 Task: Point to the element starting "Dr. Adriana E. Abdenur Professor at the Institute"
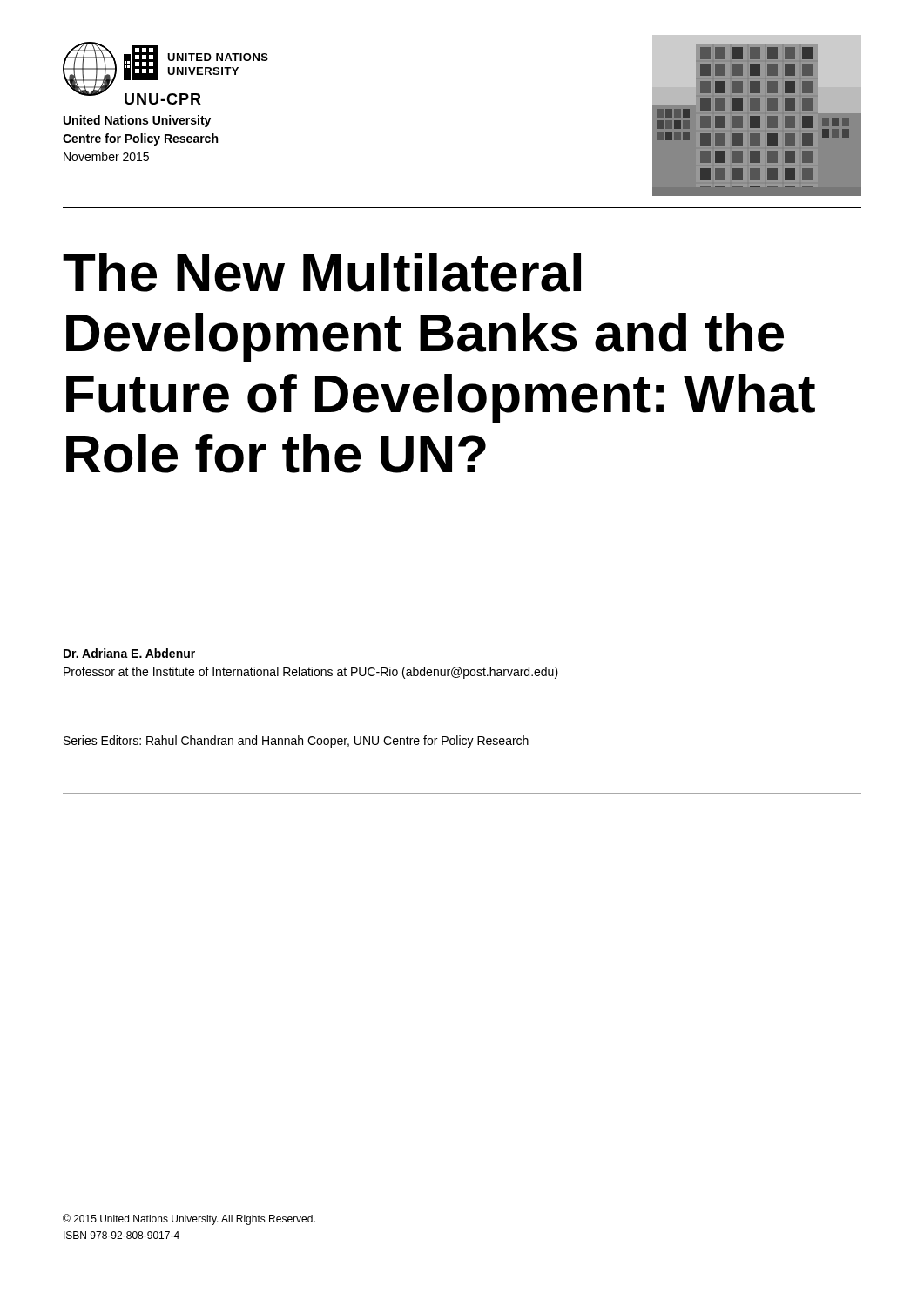coord(311,663)
